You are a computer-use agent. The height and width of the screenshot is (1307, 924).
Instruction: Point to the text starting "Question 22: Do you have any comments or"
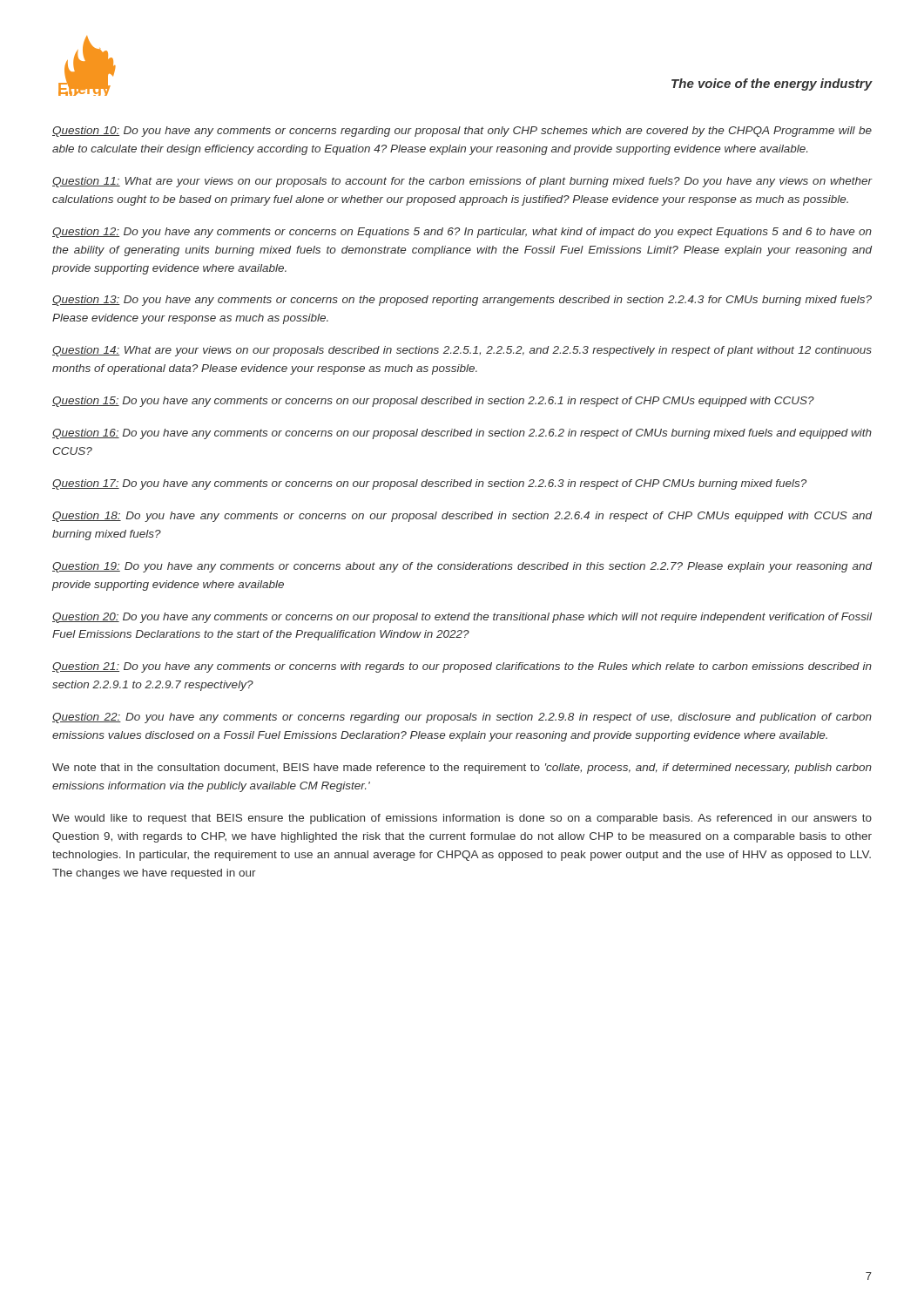(x=462, y=726)
